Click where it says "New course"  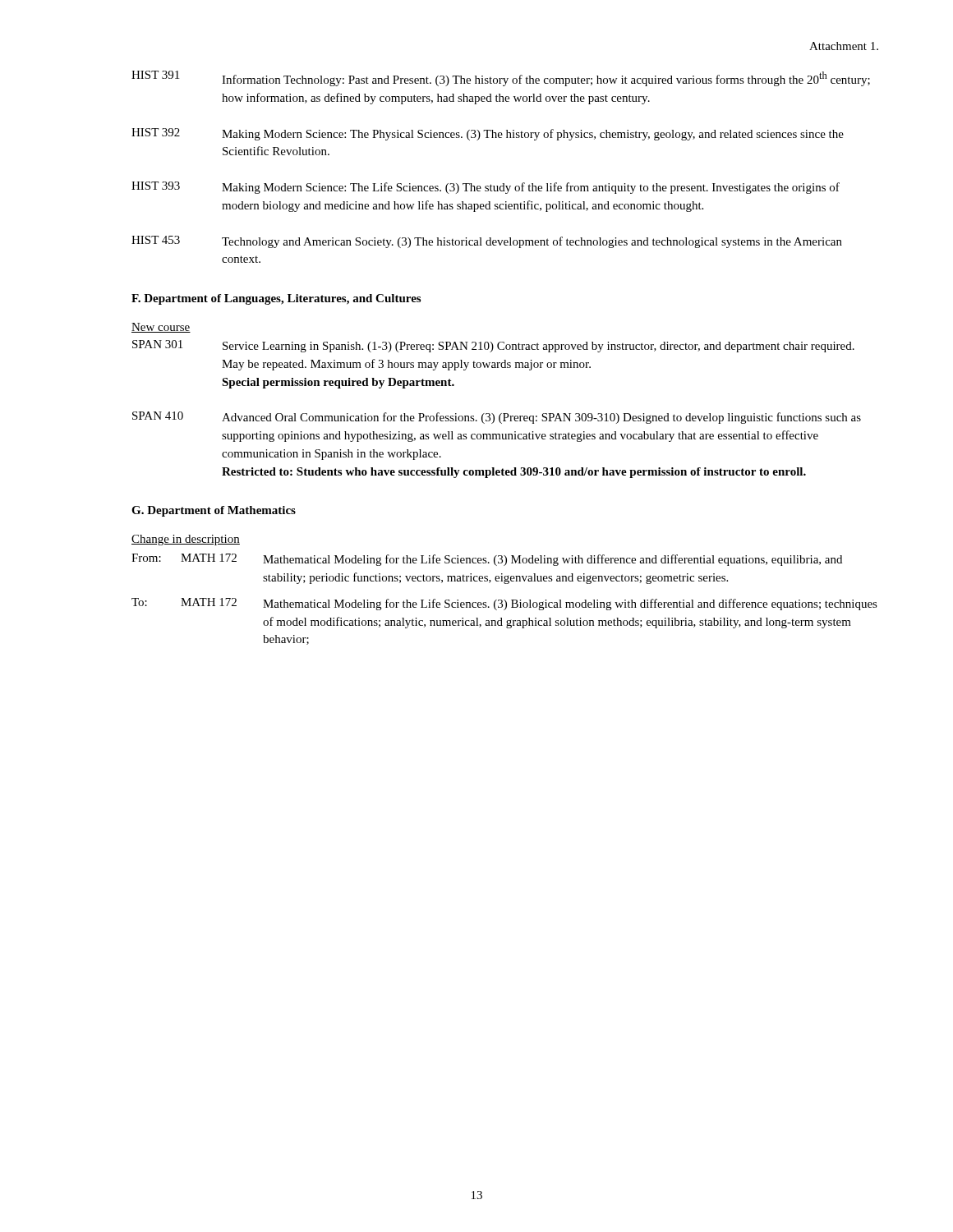tap(161, 327)
